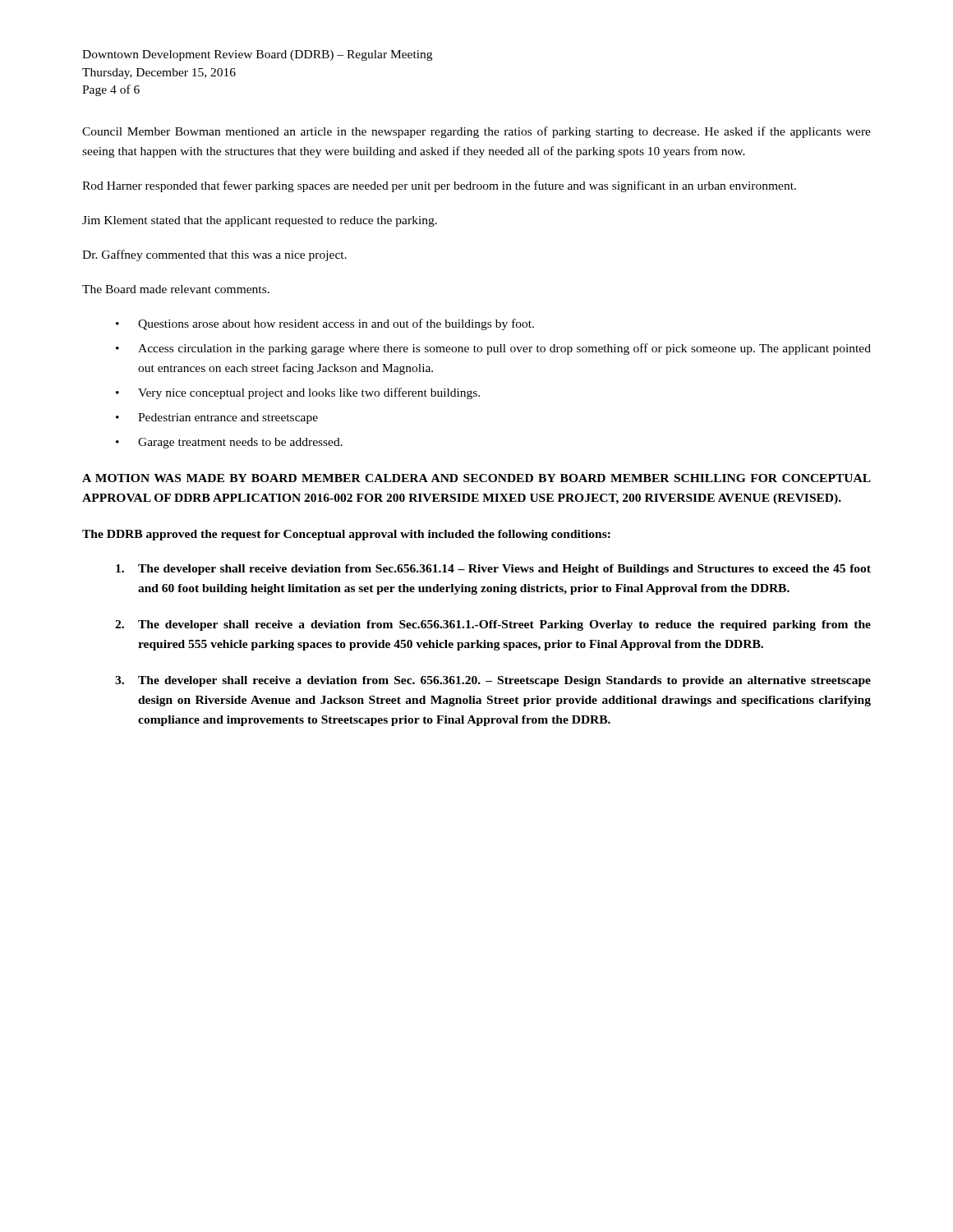Viewport: 953px width, 1232px height.
Task: Find the block starting "• Access circulation"
Action: point(493,358)
